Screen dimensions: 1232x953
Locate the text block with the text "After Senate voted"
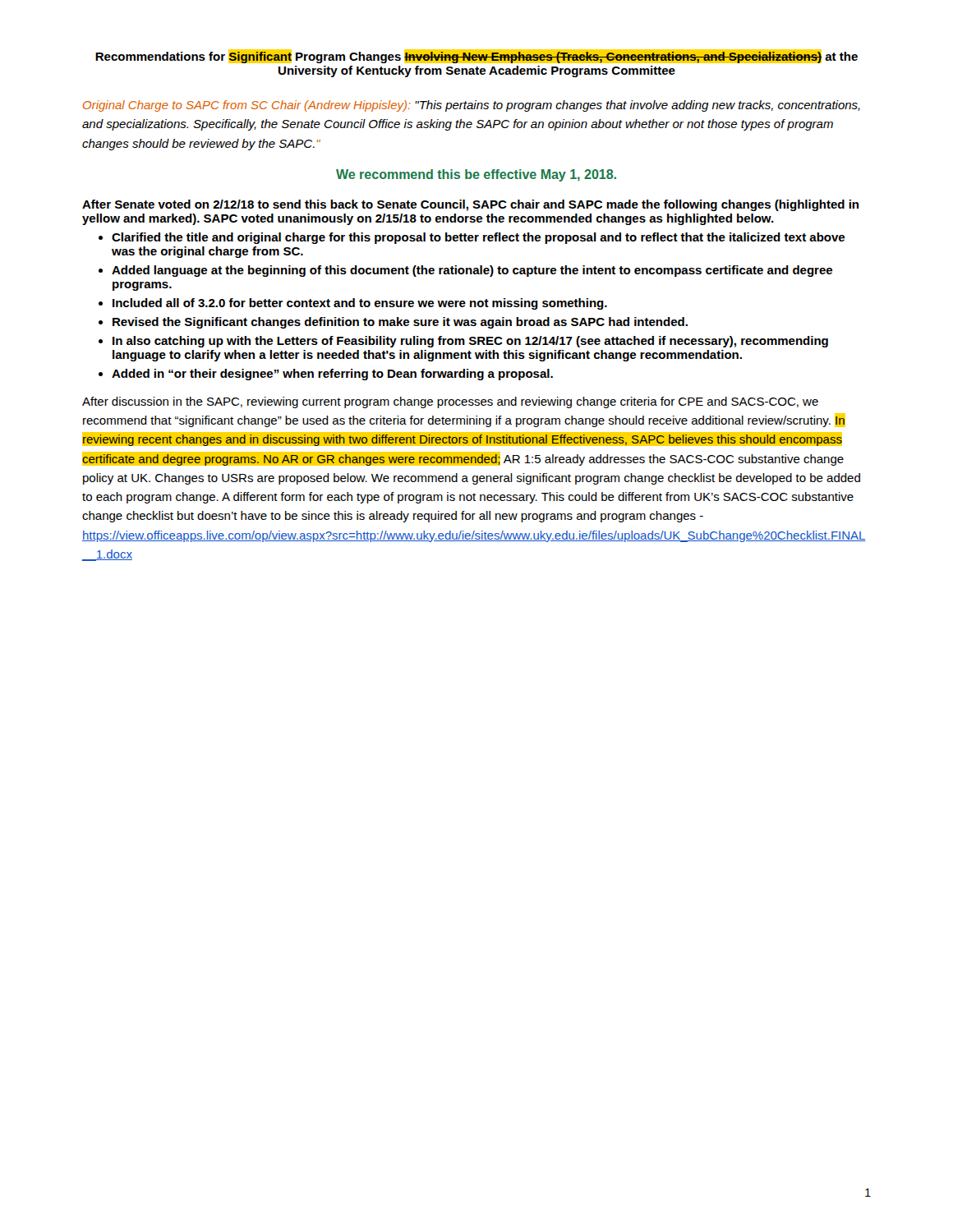pos(471,211)
